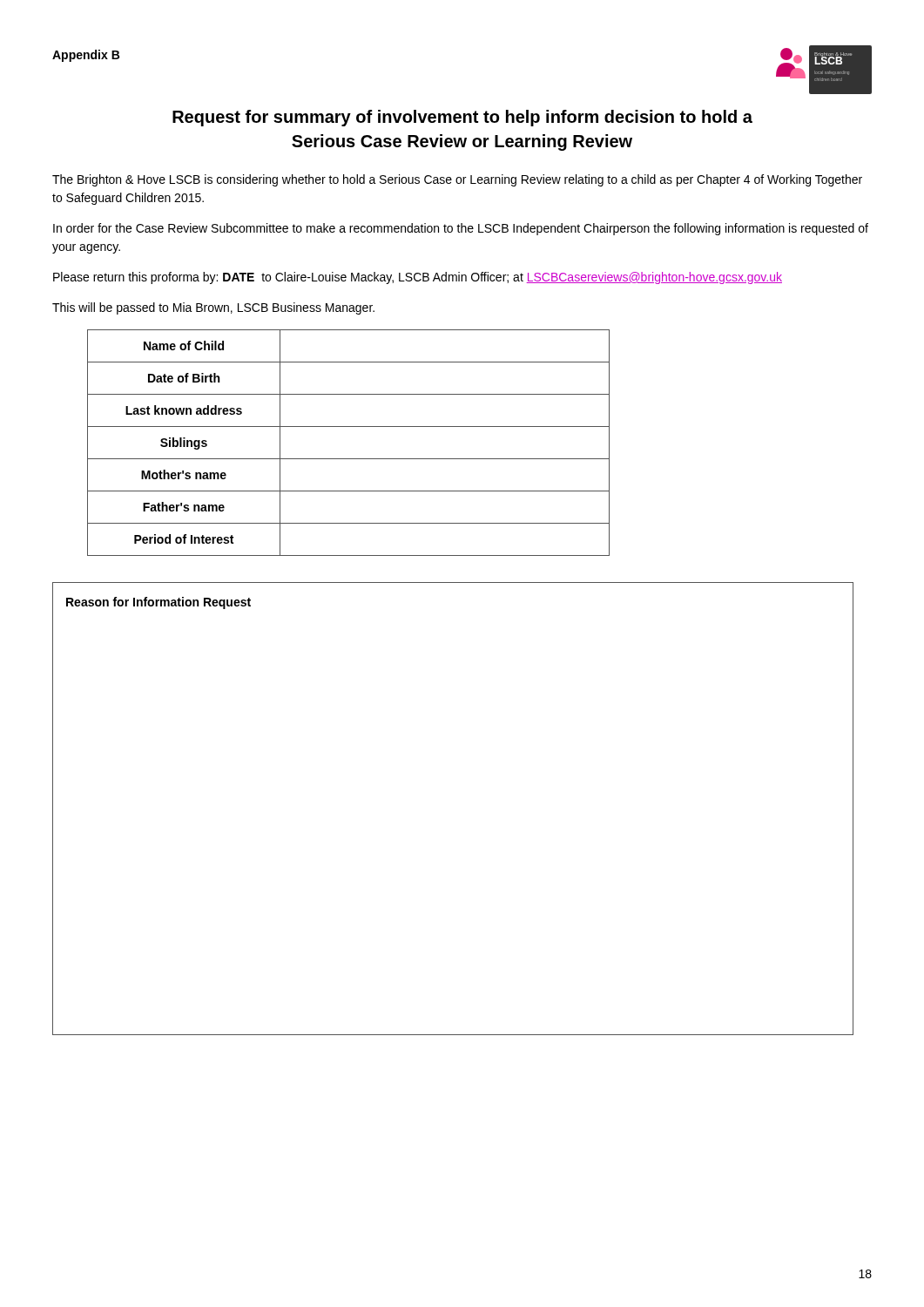Locate the title that reads "Request for summary of involvement"
Image resolution: width=924 pixels, height=1307 pixels.
pyautogui.click(x=462, y=129)
